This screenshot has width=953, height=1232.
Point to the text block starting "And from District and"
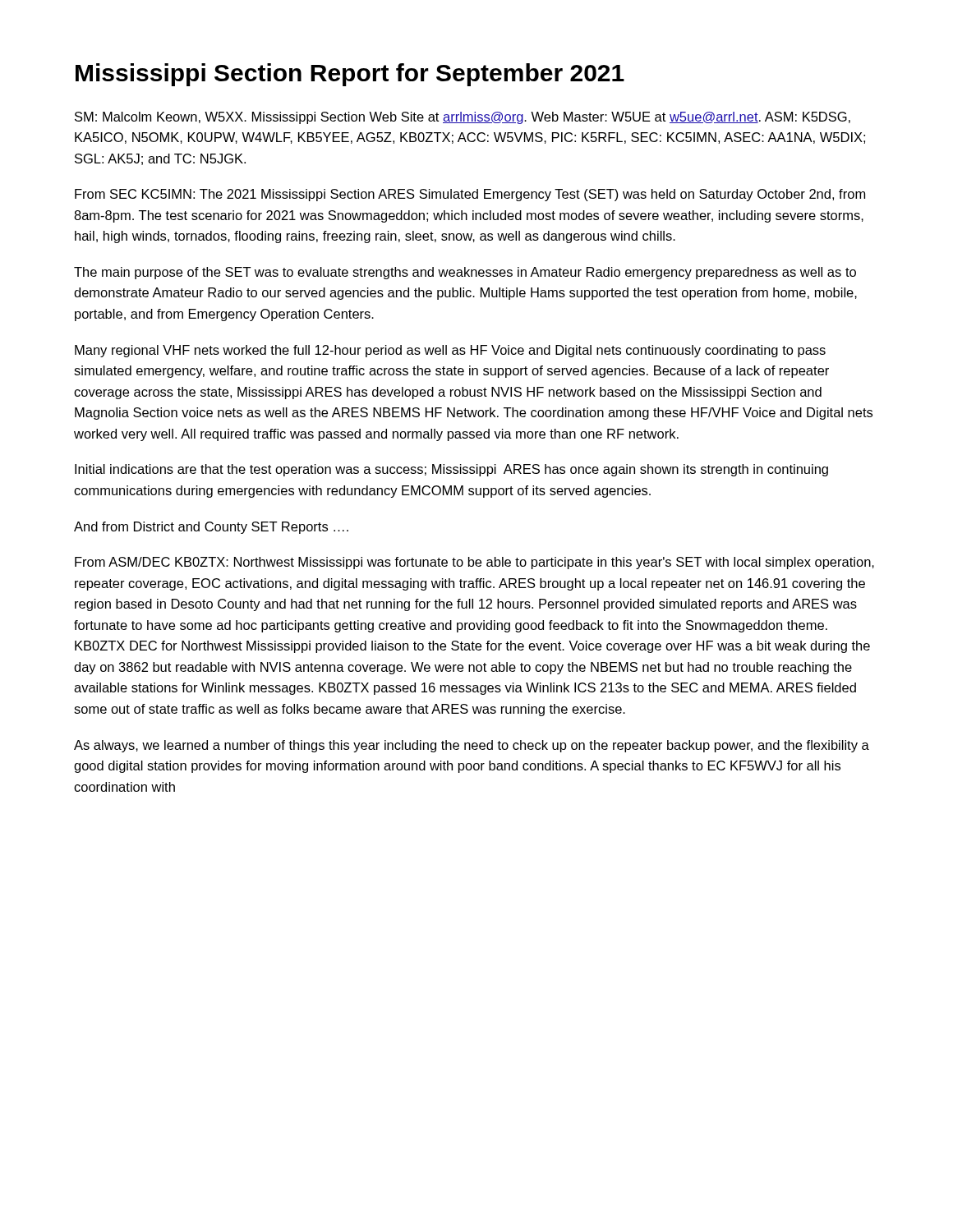212,526
